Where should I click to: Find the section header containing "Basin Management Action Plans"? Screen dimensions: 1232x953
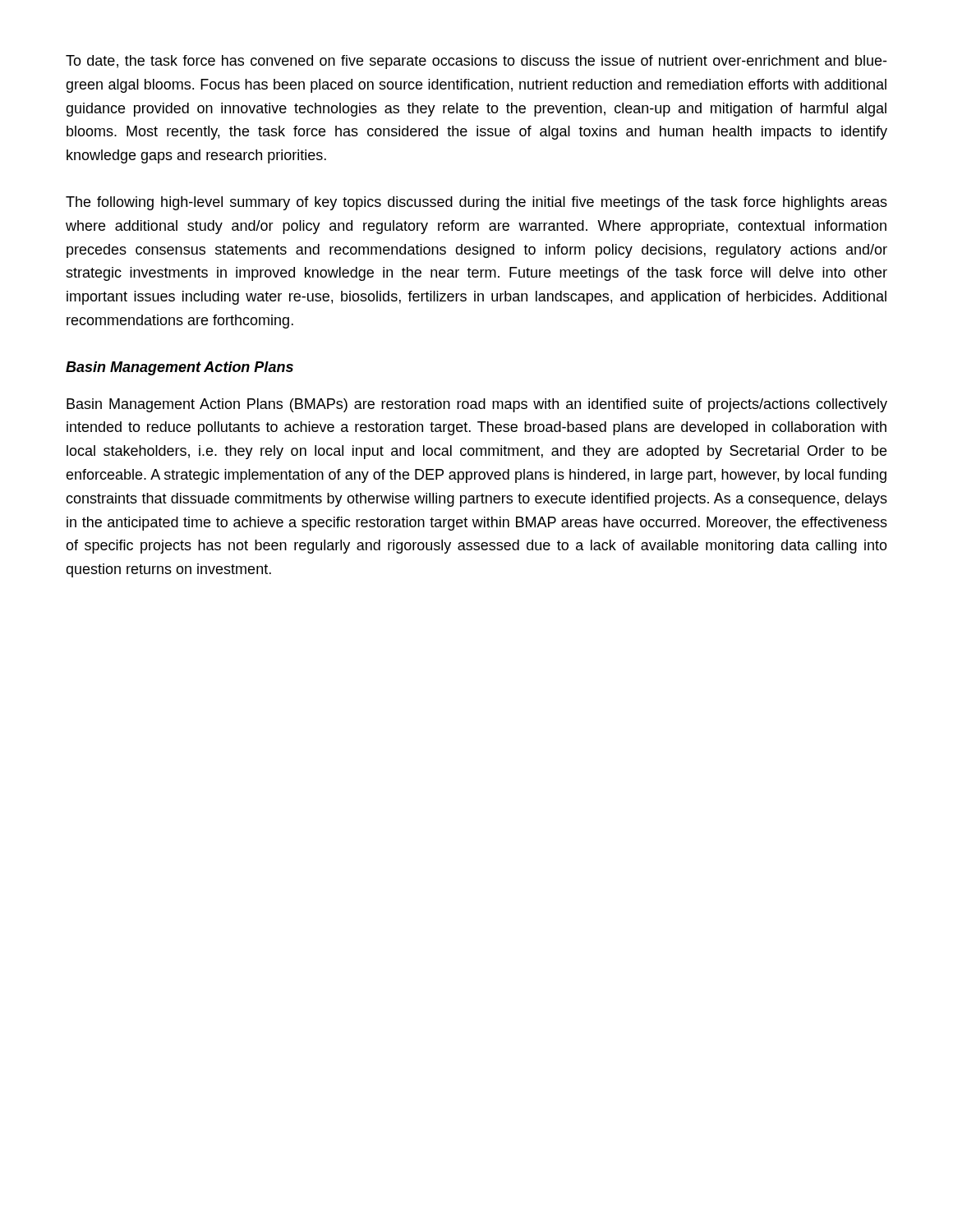[x=180, y=367]
